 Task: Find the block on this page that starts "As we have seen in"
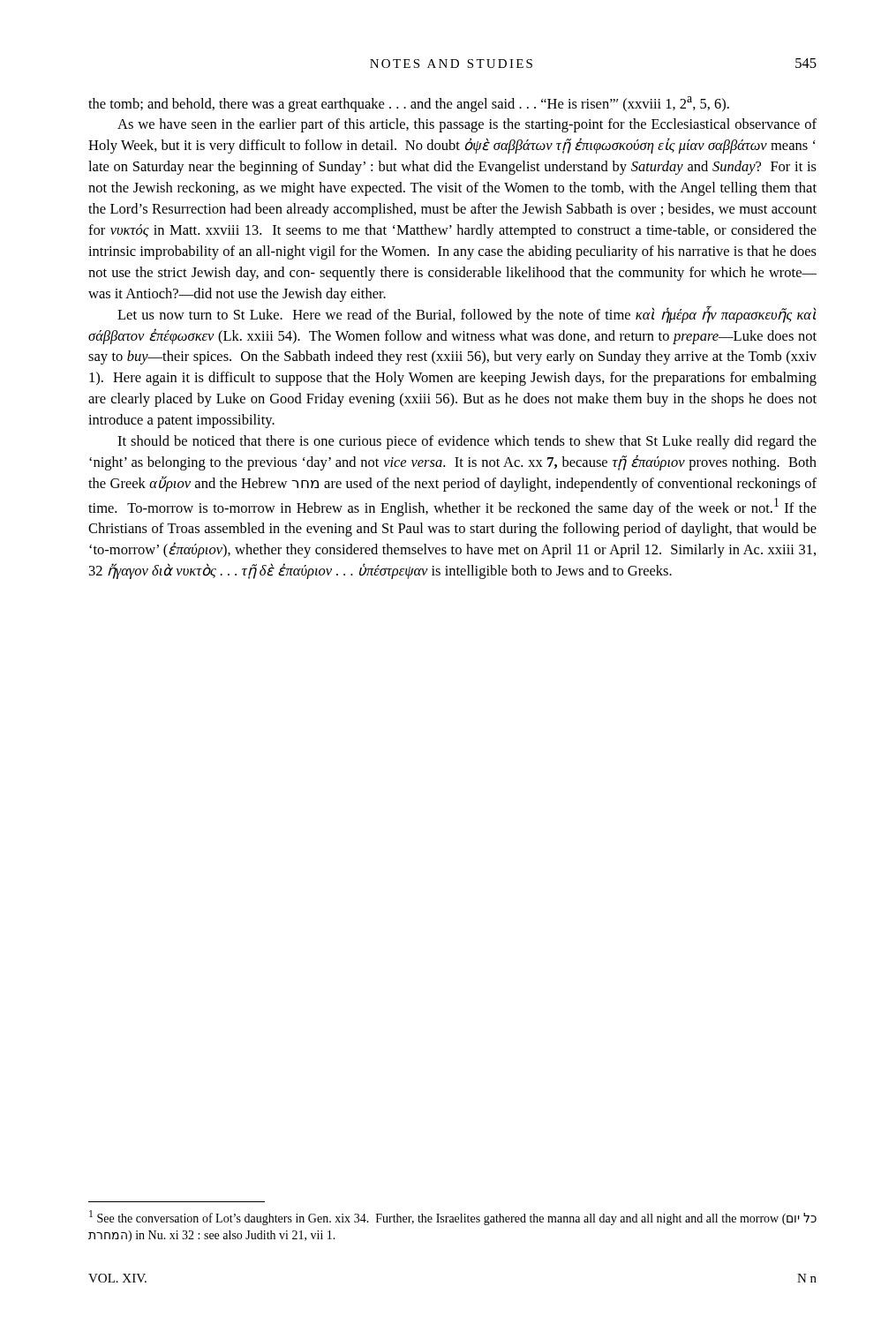tap(452, 209)
